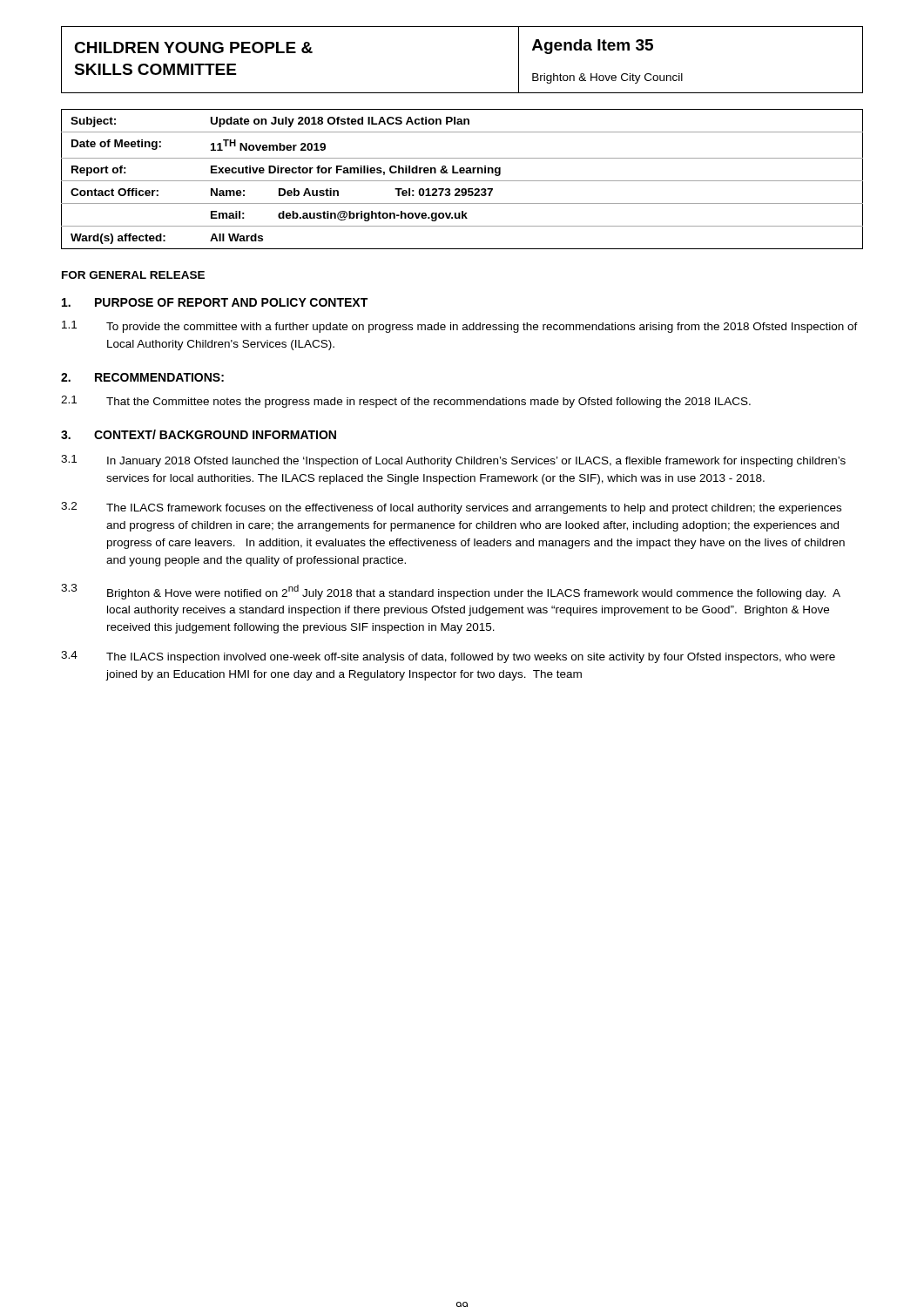
Task: Click on the table containing "Update on July 2018"
Action: (x=462, y=179)
